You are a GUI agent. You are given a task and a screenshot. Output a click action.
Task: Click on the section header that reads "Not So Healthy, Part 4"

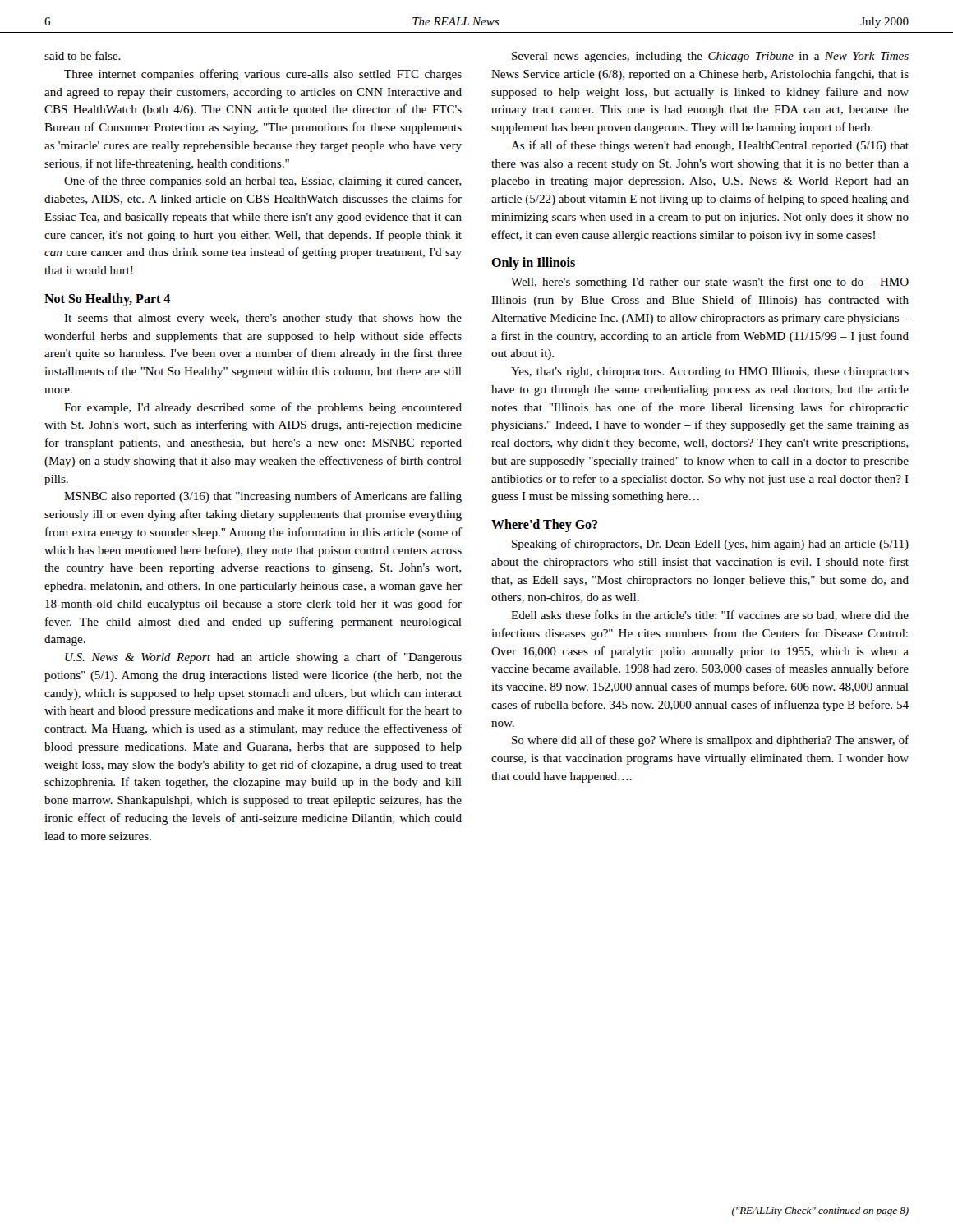click(x=107, y=298)
